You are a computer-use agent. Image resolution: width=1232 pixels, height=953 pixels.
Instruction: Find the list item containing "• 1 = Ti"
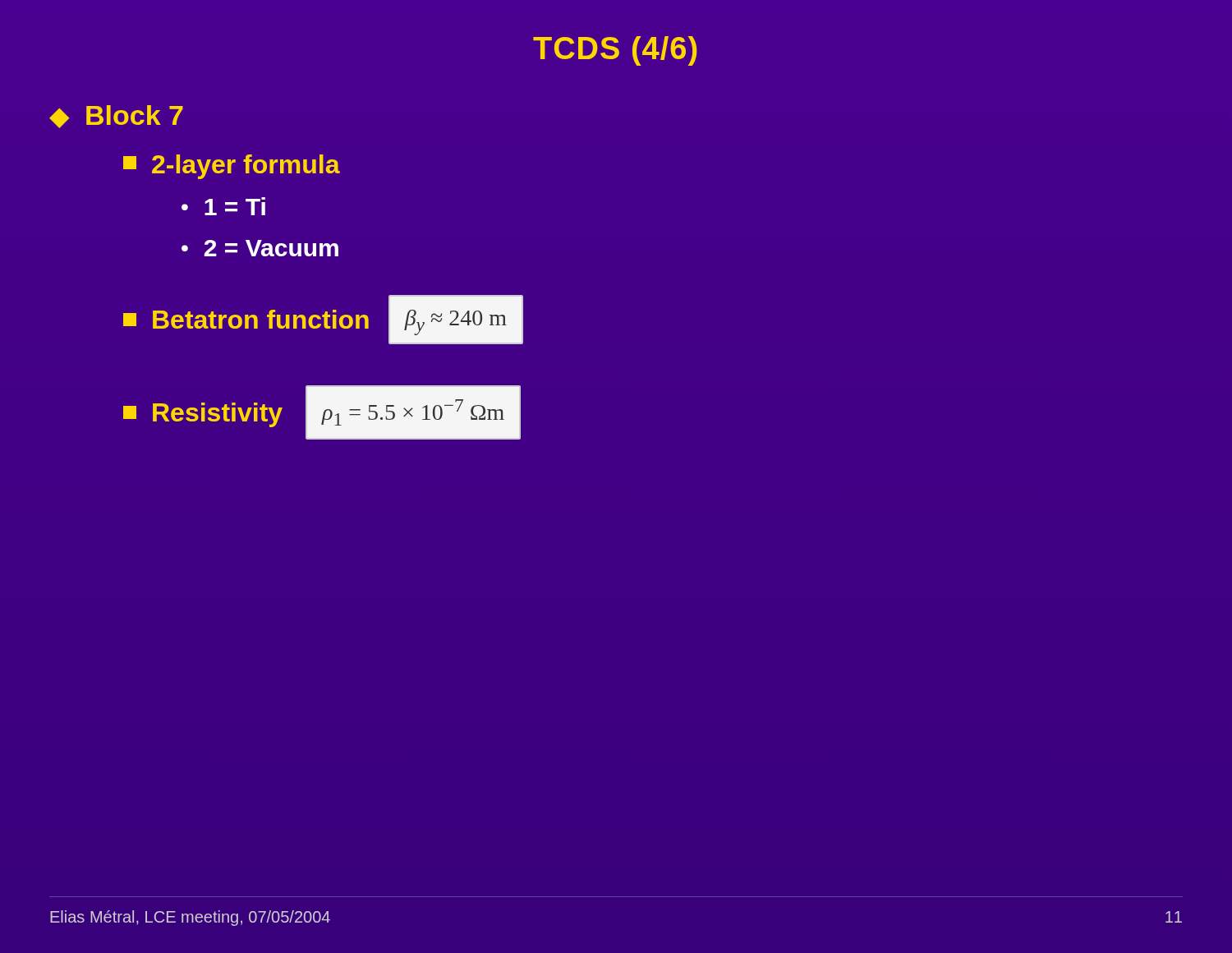pos(224,207)
